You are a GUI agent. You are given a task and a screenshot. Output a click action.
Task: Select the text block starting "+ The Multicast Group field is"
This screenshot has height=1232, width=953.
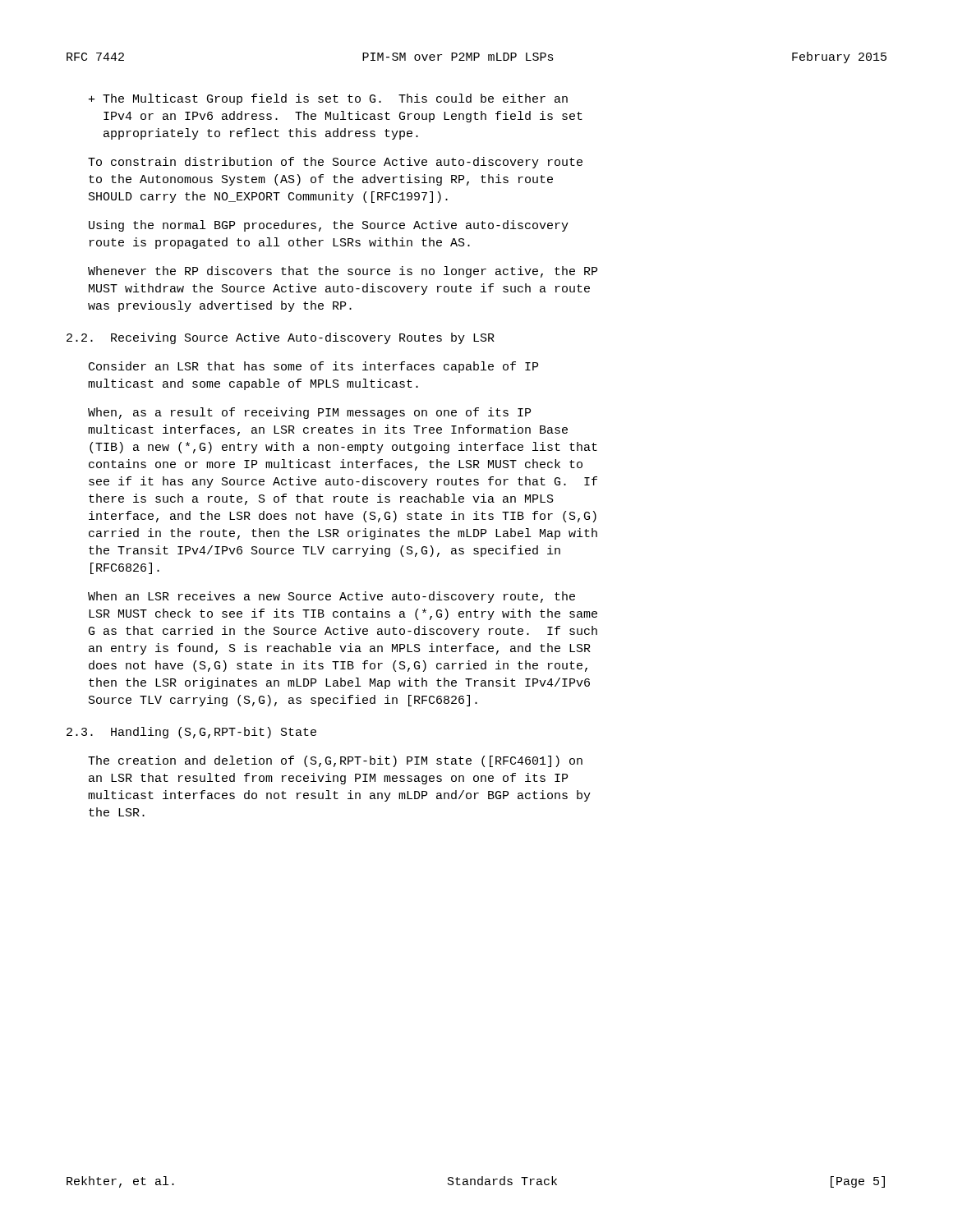tap(325, 117)
